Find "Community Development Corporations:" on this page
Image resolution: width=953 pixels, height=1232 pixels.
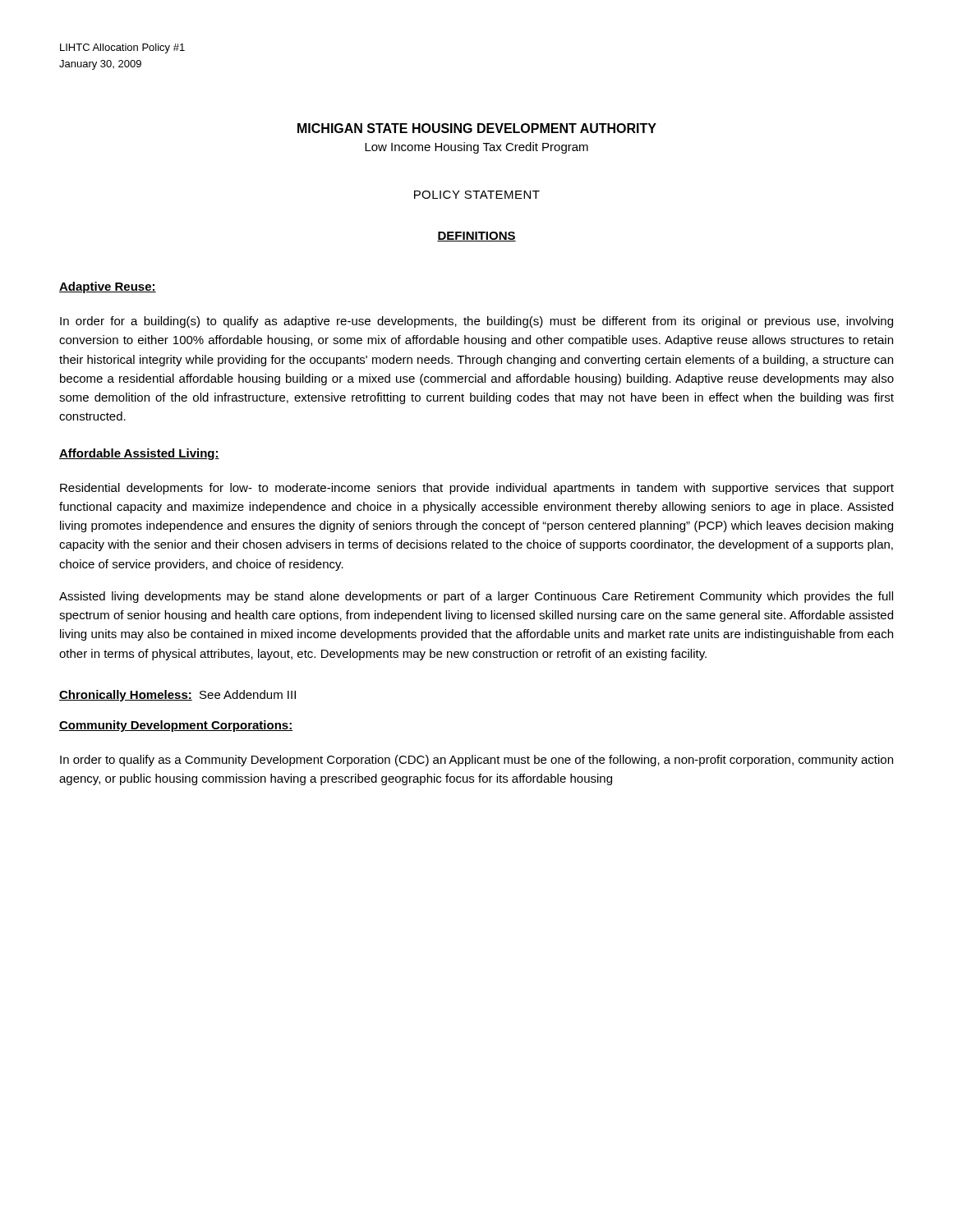click(176, 726)
